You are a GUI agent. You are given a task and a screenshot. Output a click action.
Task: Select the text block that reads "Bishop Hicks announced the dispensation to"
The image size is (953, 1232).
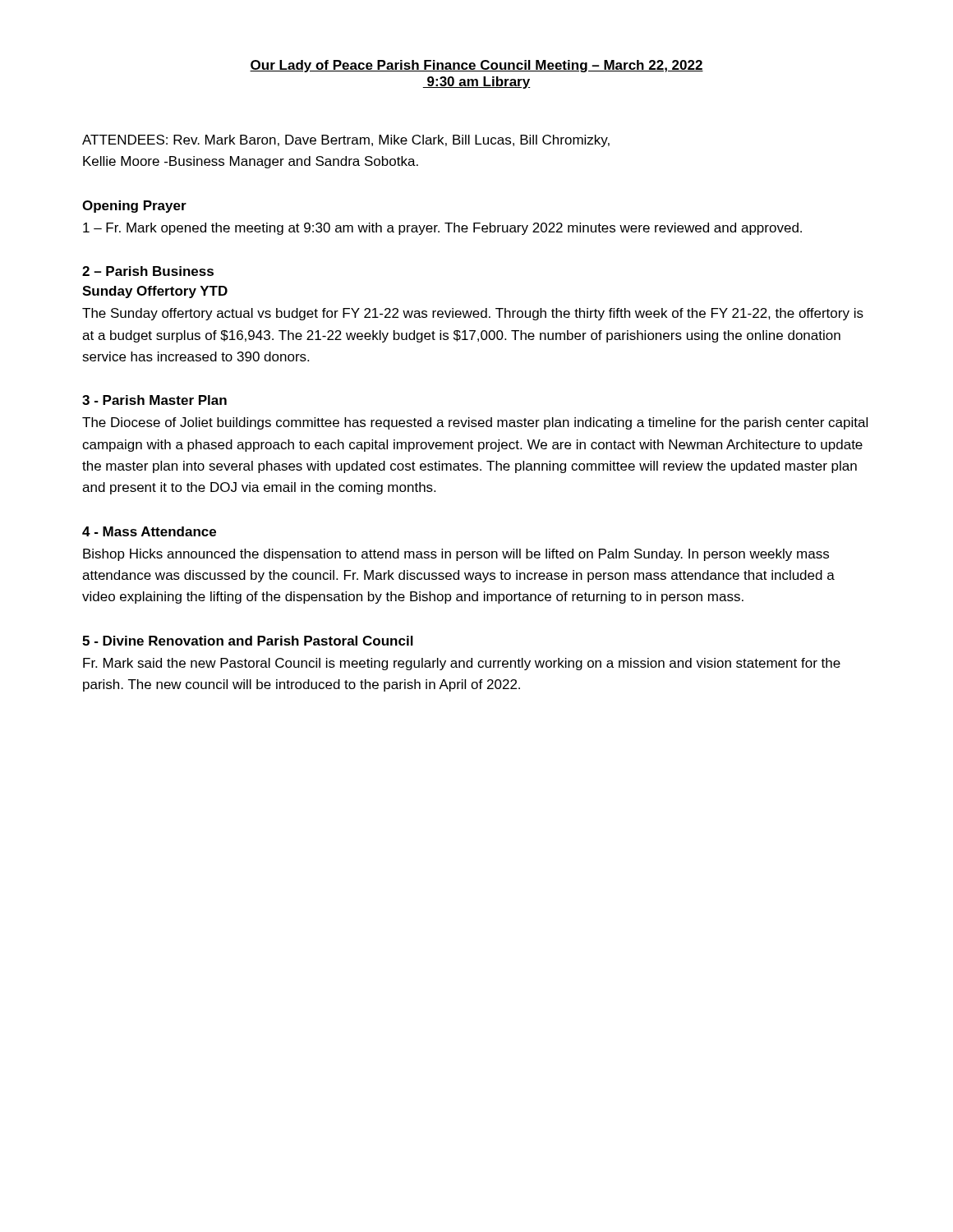[458, 575]
